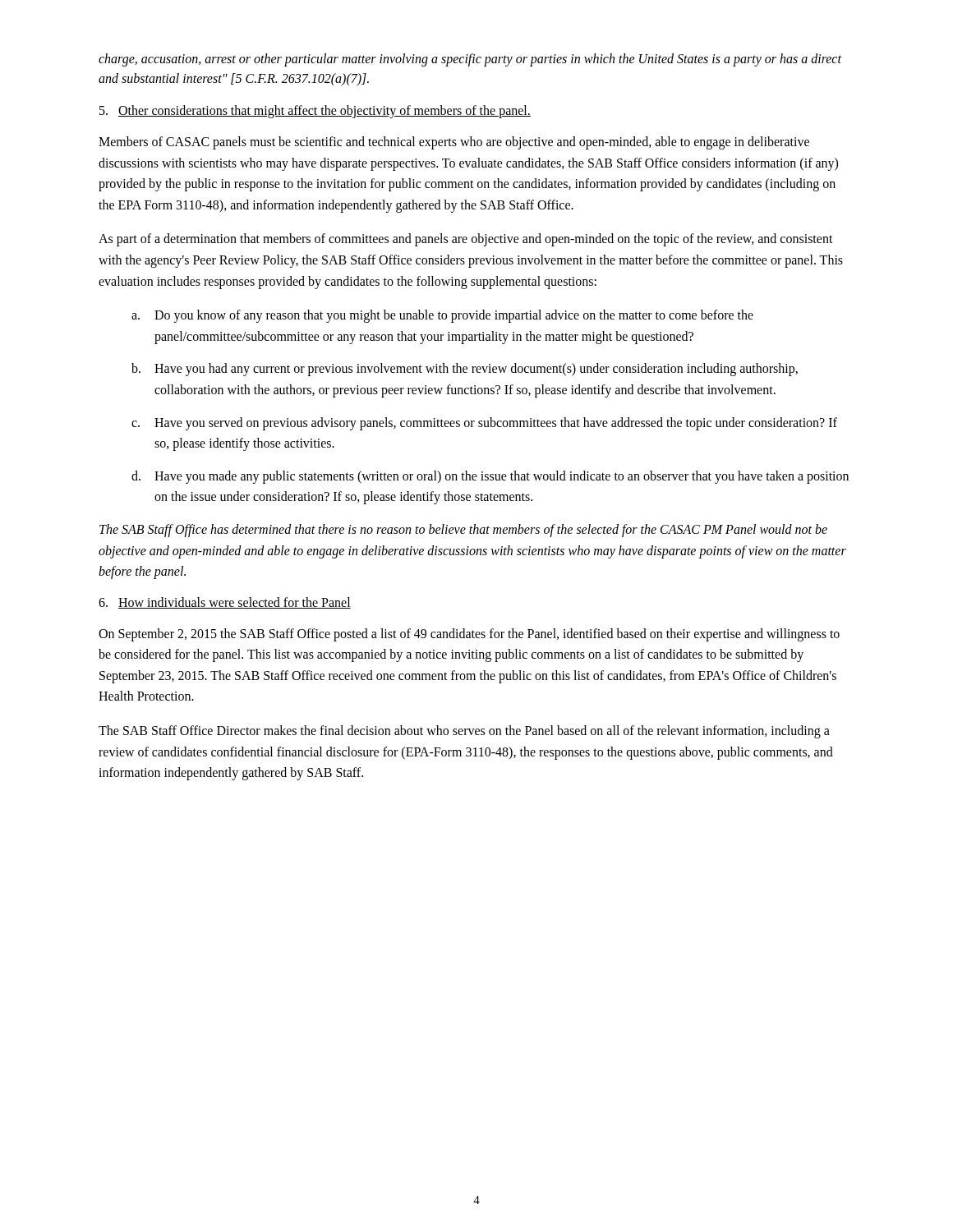Click on the element starting "The SAB Staff Office has determined that"
This screenshot has height=1232, width=953.
click(472, 550)
